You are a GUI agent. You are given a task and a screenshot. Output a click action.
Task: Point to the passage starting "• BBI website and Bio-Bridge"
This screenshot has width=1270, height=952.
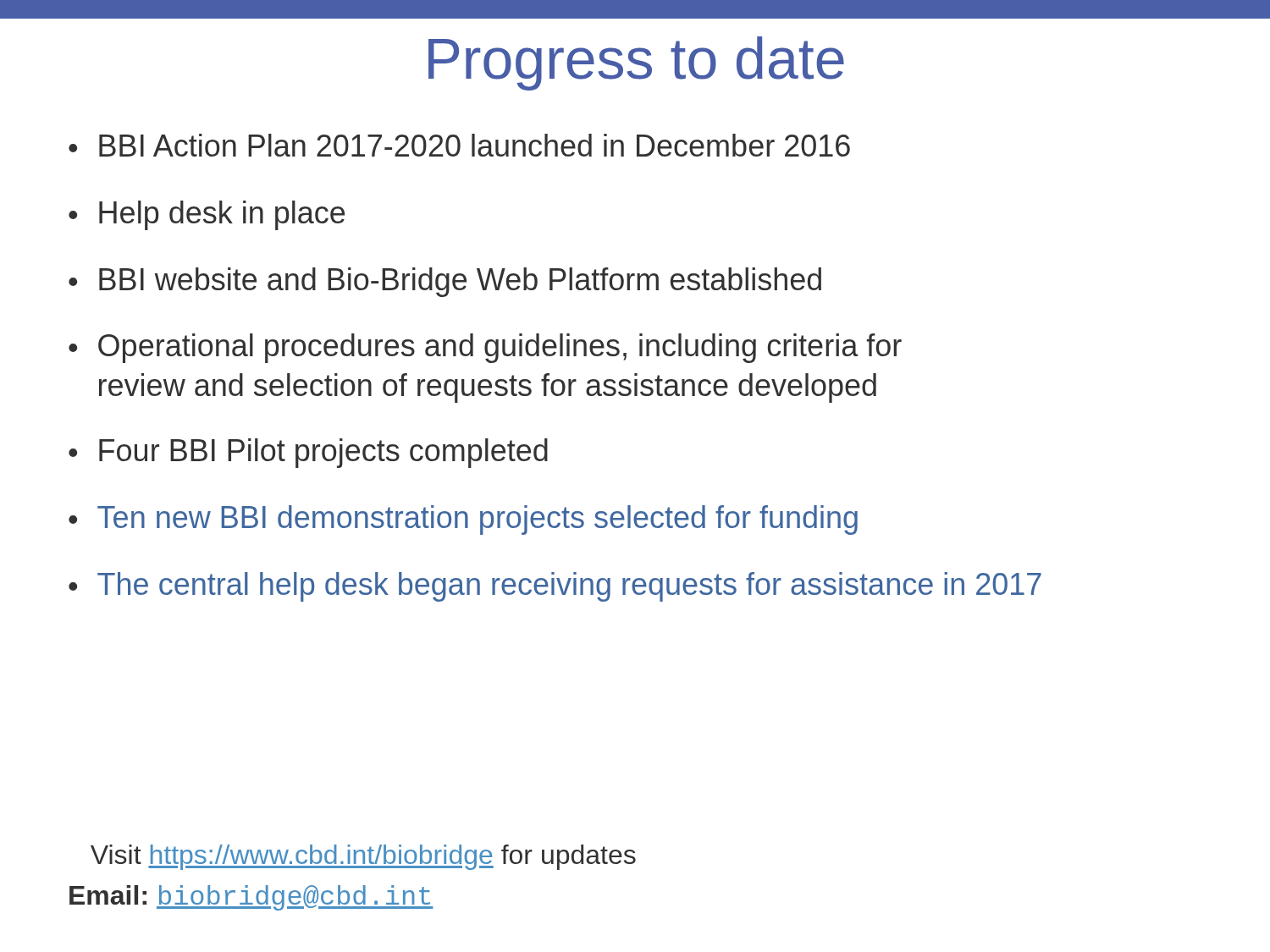tap(446, 281)
